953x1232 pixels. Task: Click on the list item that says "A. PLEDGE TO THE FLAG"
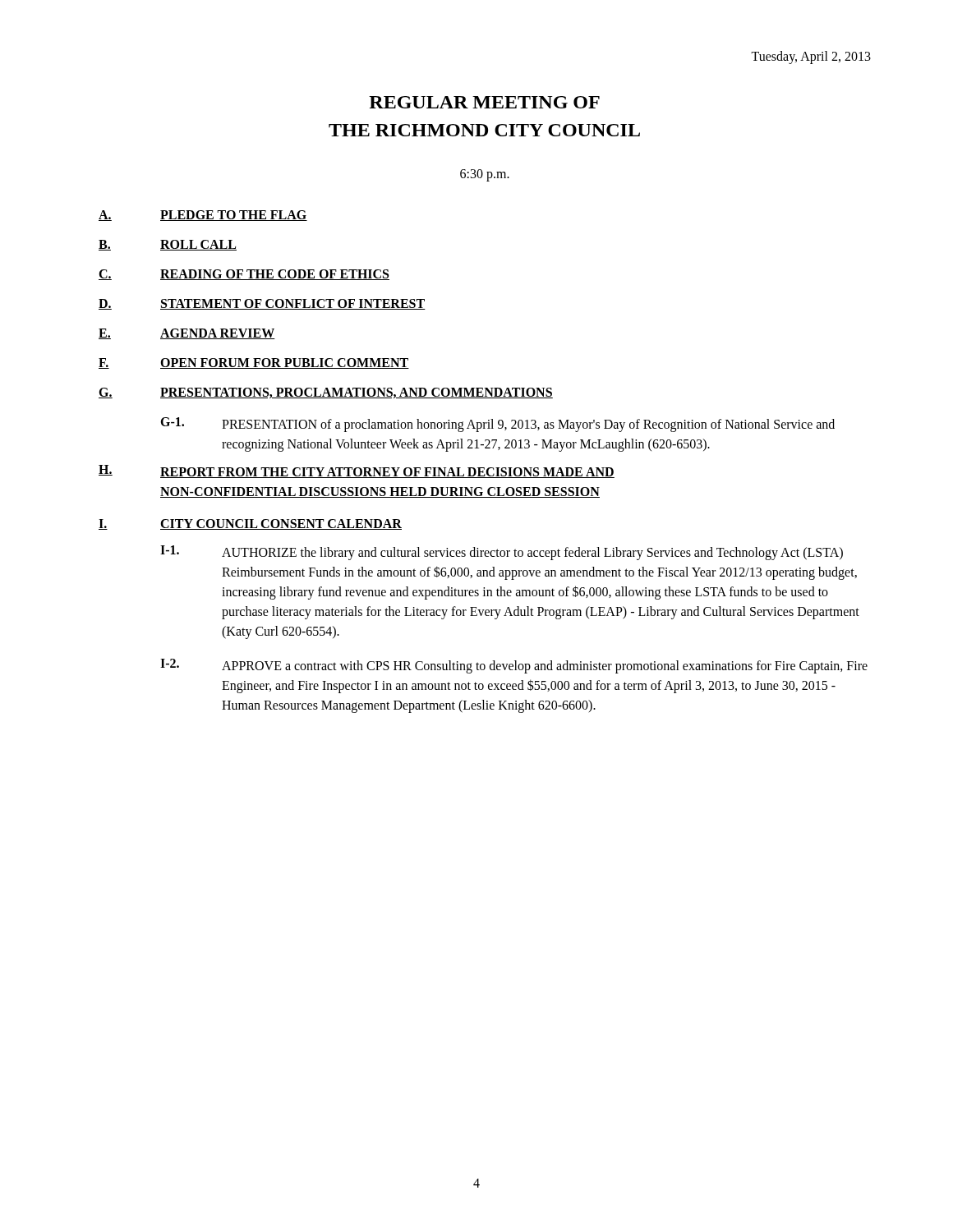tap(203, 215)
